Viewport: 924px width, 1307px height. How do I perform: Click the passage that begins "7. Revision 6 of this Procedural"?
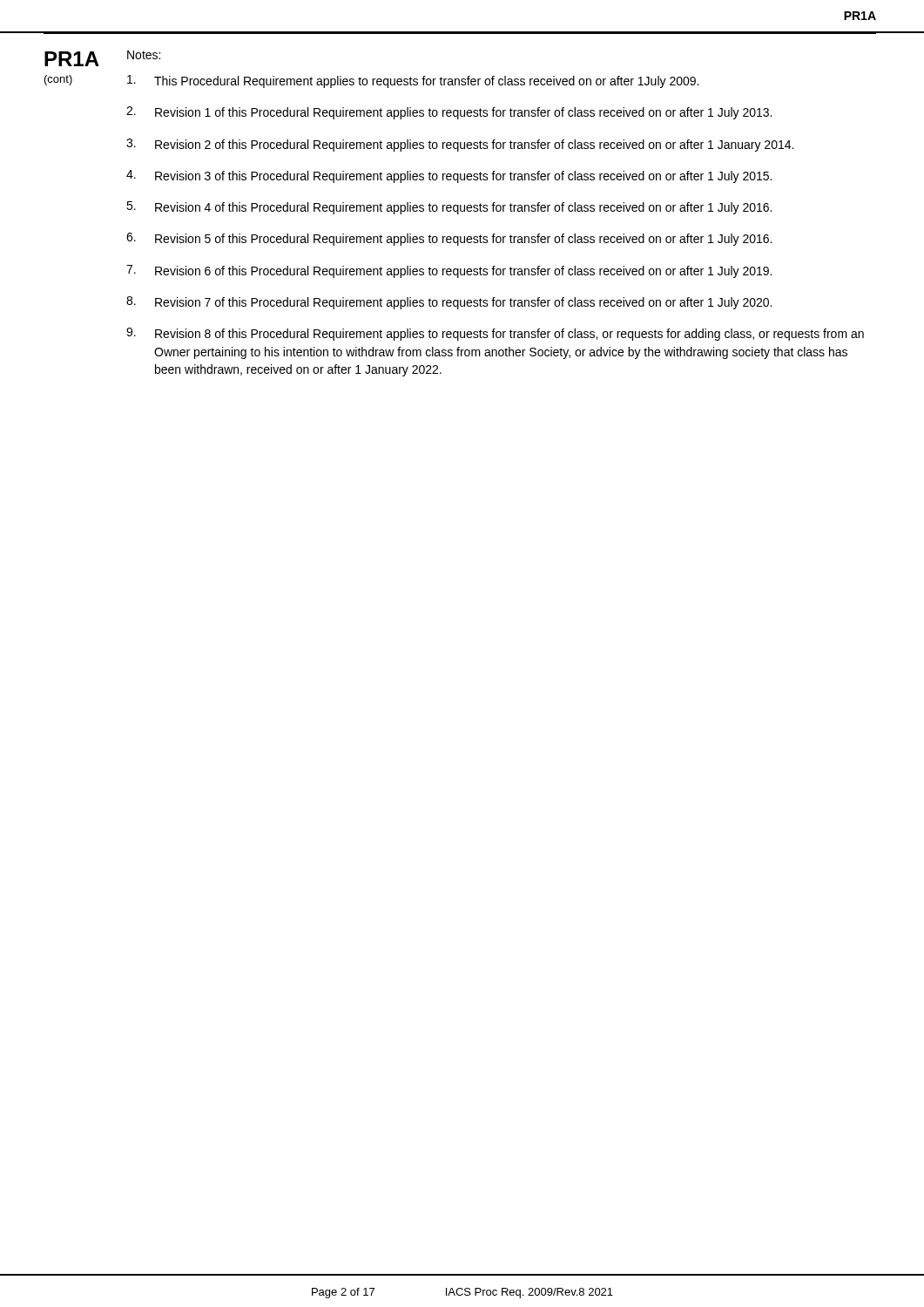[501, 271]
